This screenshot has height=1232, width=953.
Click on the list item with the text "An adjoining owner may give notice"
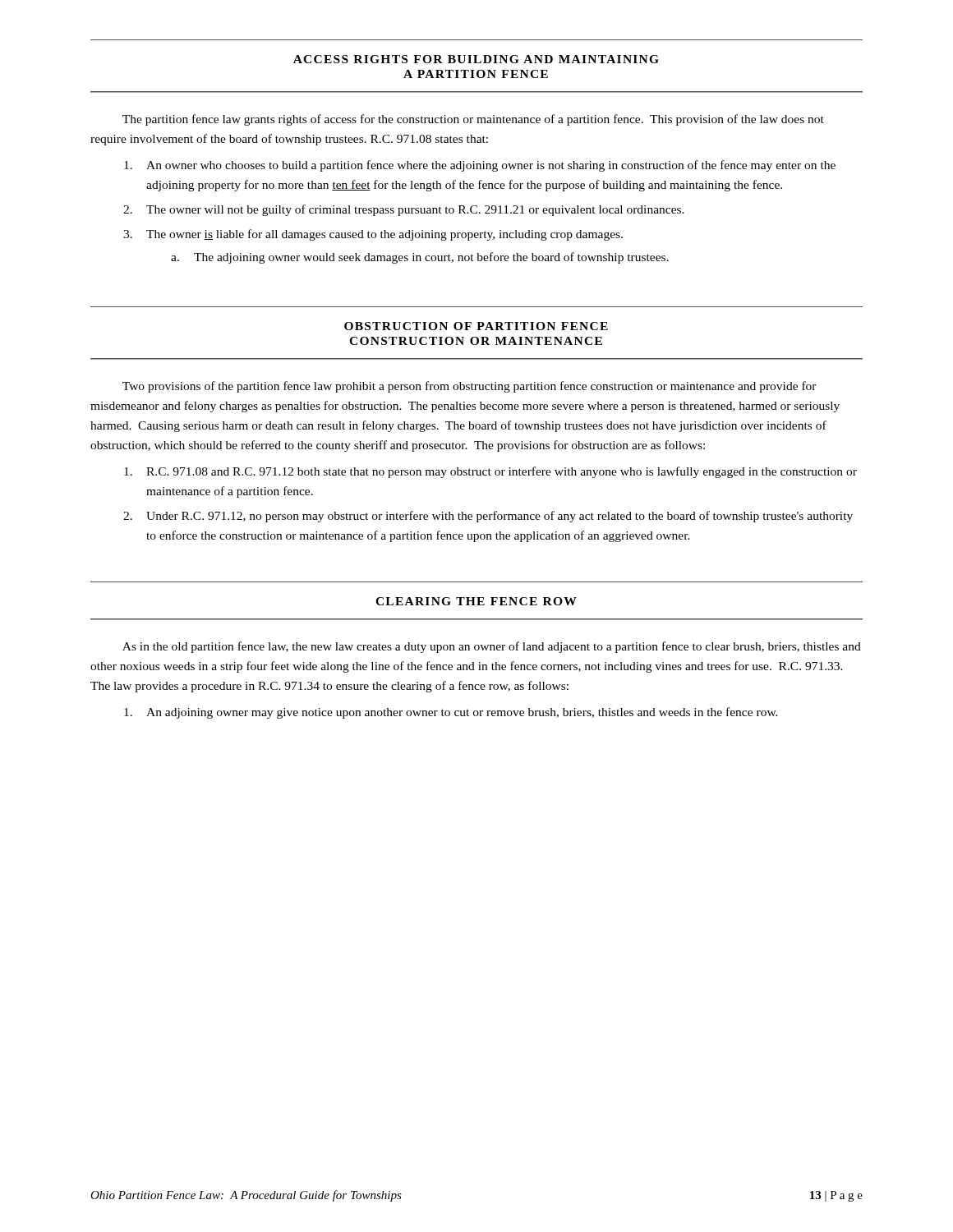click(493, 712)
